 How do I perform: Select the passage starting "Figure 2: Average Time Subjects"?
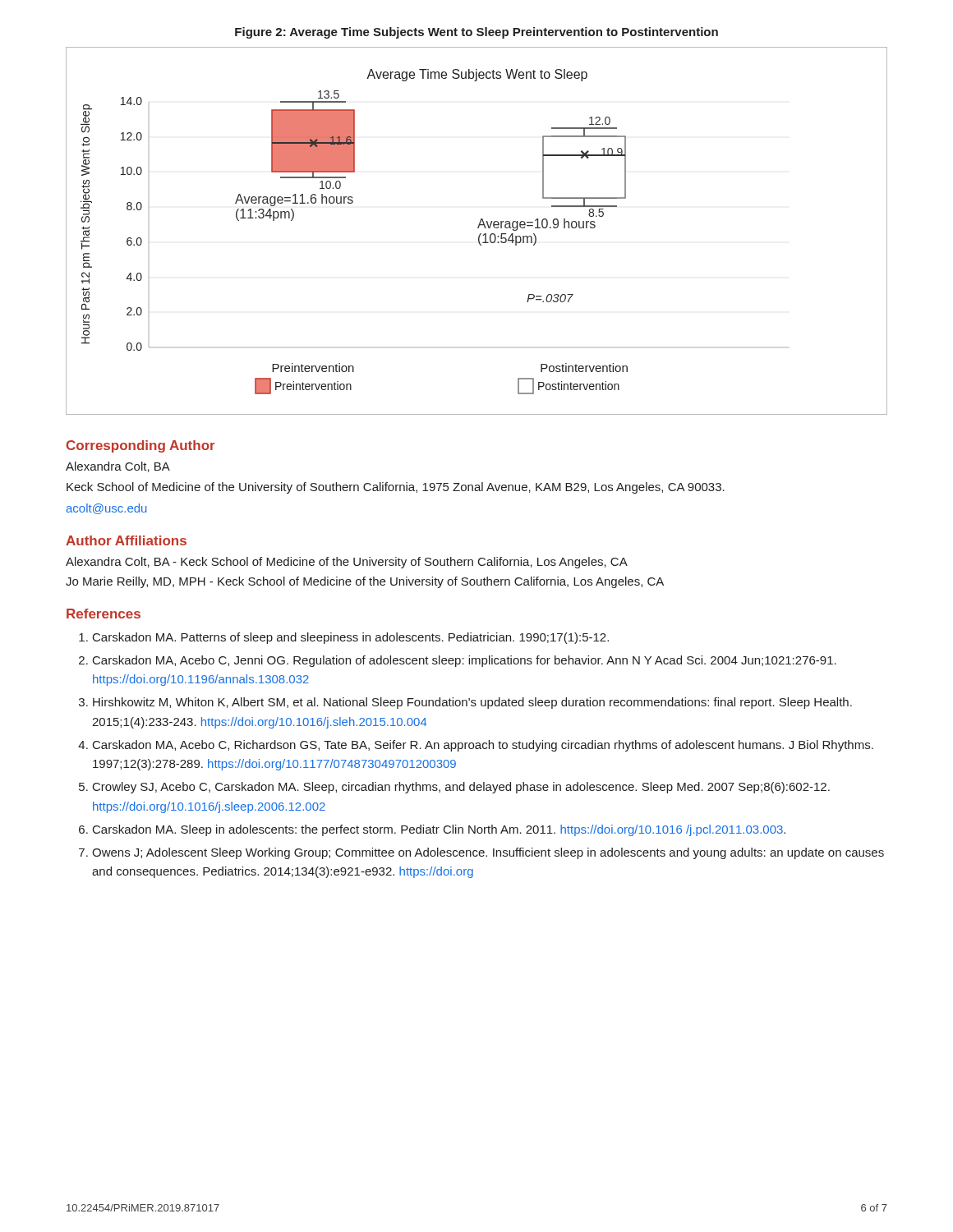[476, 32]
